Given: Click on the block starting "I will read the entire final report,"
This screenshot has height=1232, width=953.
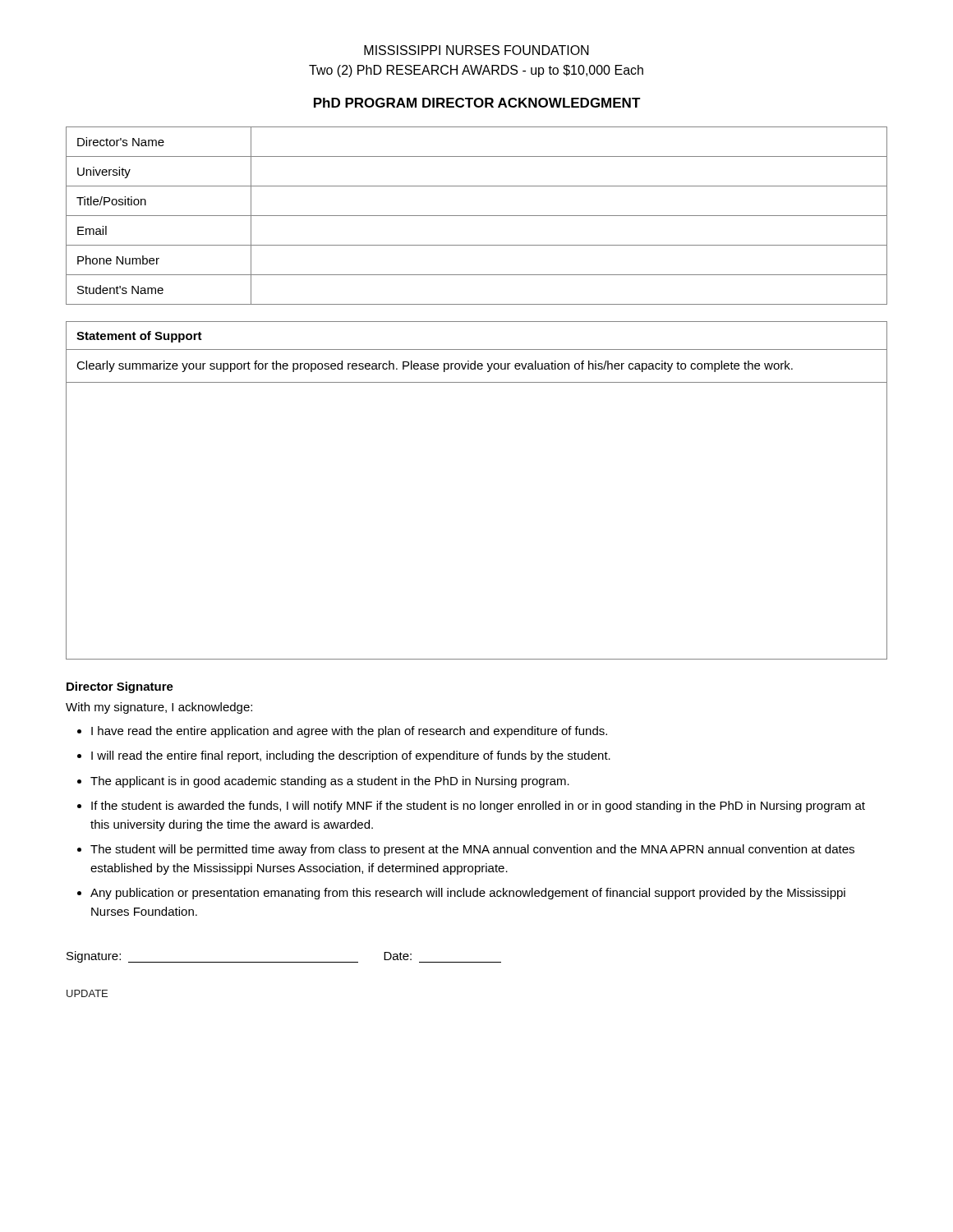Looking at the screenshot, I should (x=351, y=755).
